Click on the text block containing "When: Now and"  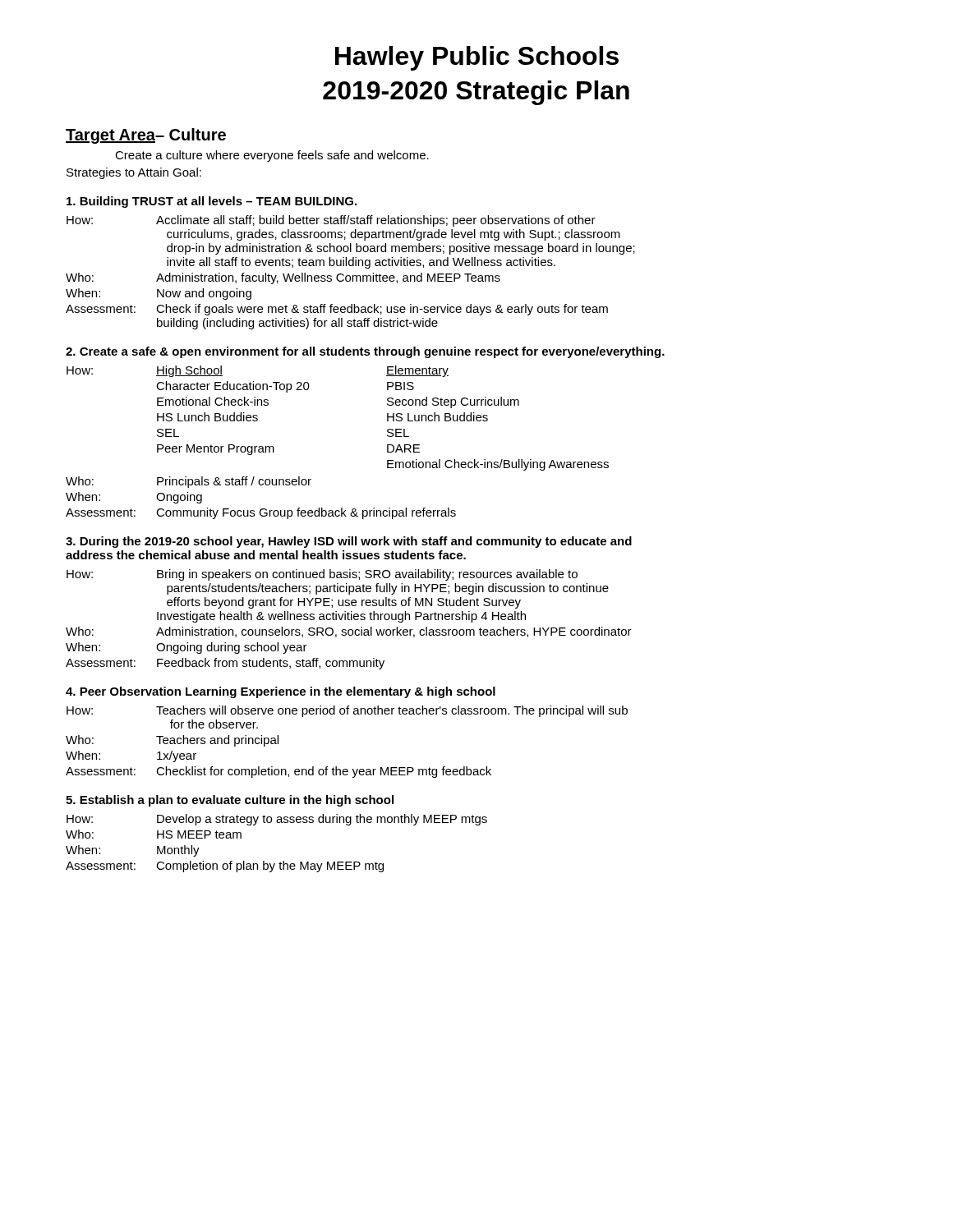click(159, 294)
